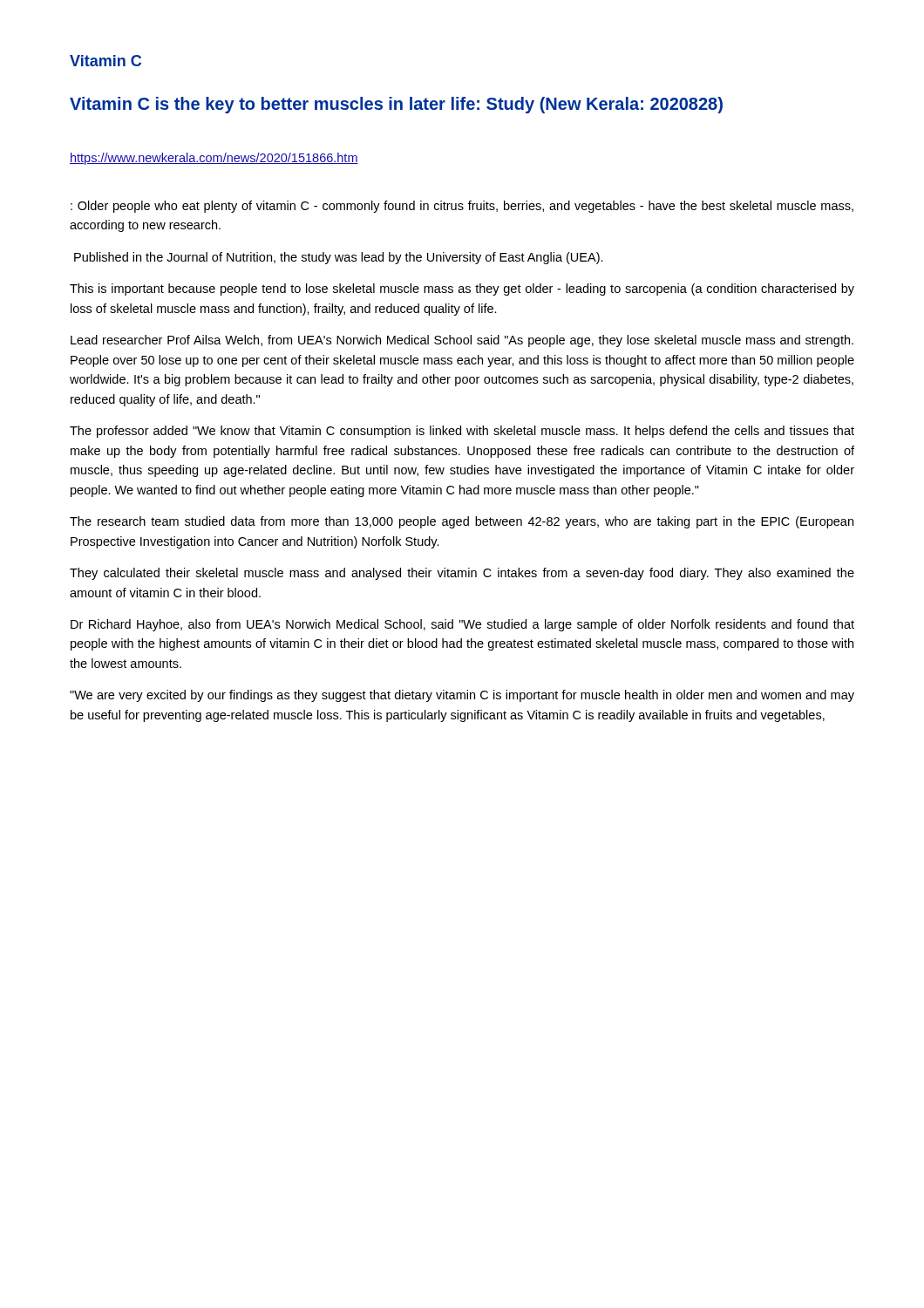This screenshot has height=1308, width=924.
Task: Find the passage starting "They calculated their skeletal"
Action: coord(462,583)
